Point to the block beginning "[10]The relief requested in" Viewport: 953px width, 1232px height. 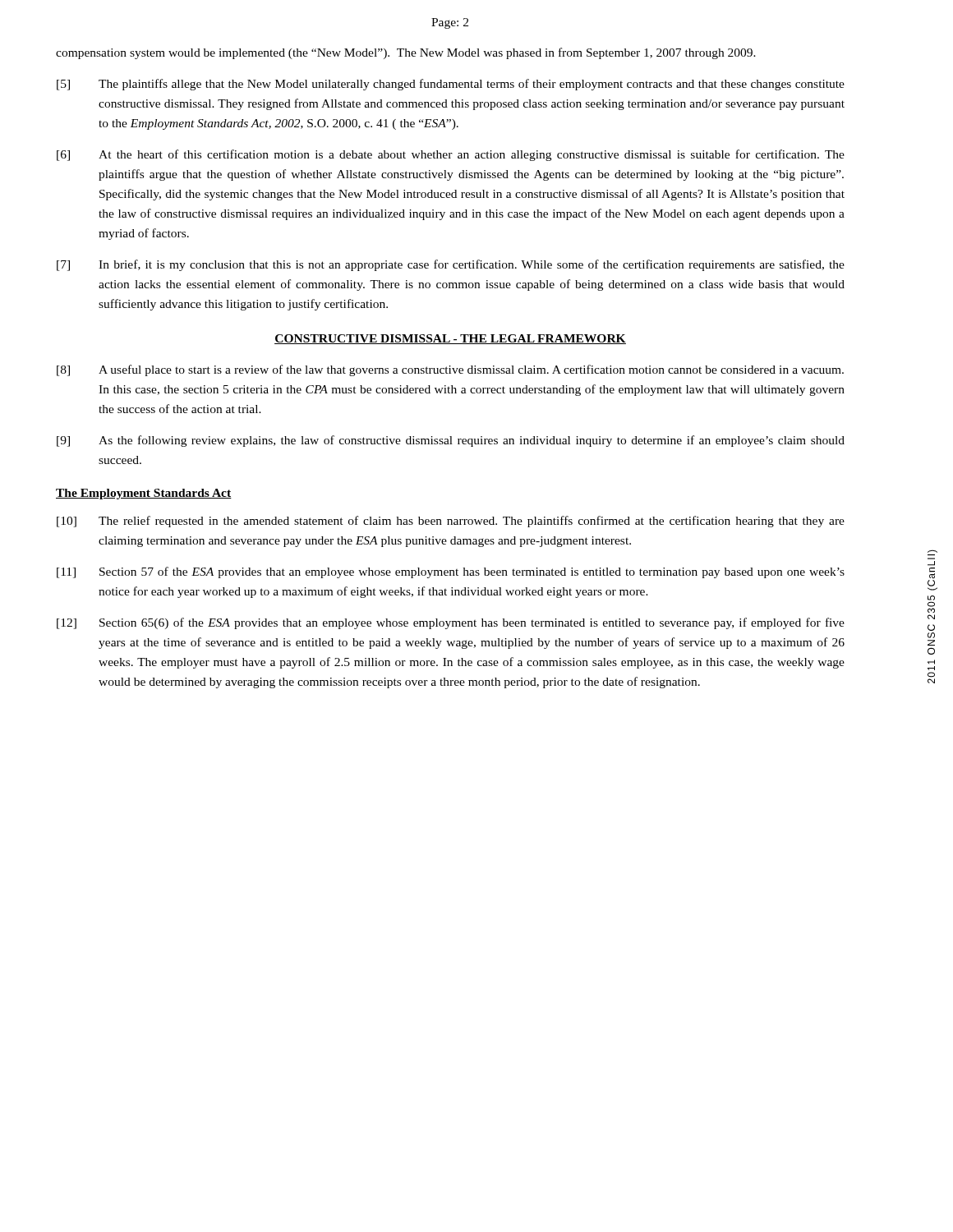(x=450, y=531)
